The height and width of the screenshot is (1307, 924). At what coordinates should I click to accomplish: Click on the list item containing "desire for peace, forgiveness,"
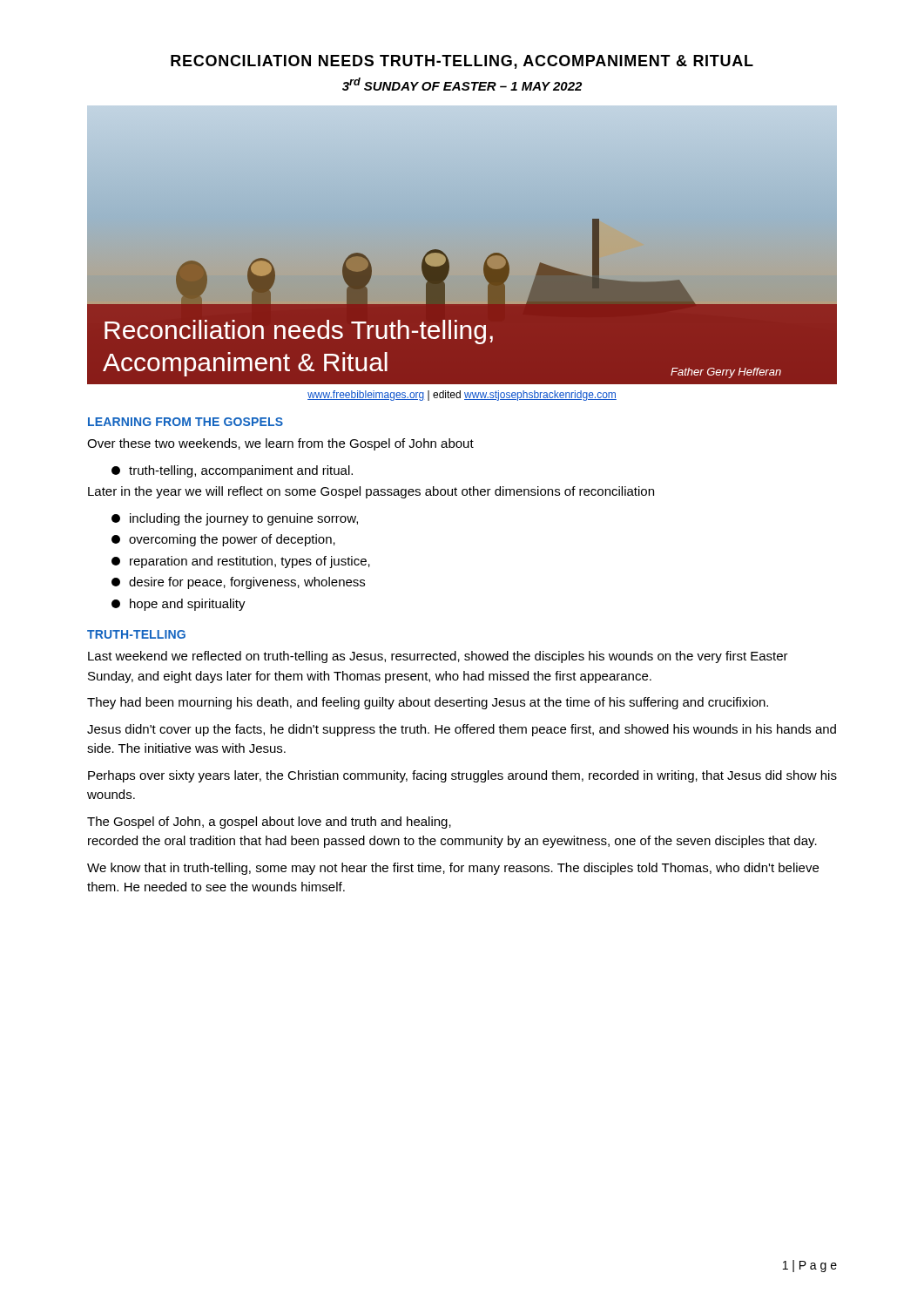tap(239, 582)
